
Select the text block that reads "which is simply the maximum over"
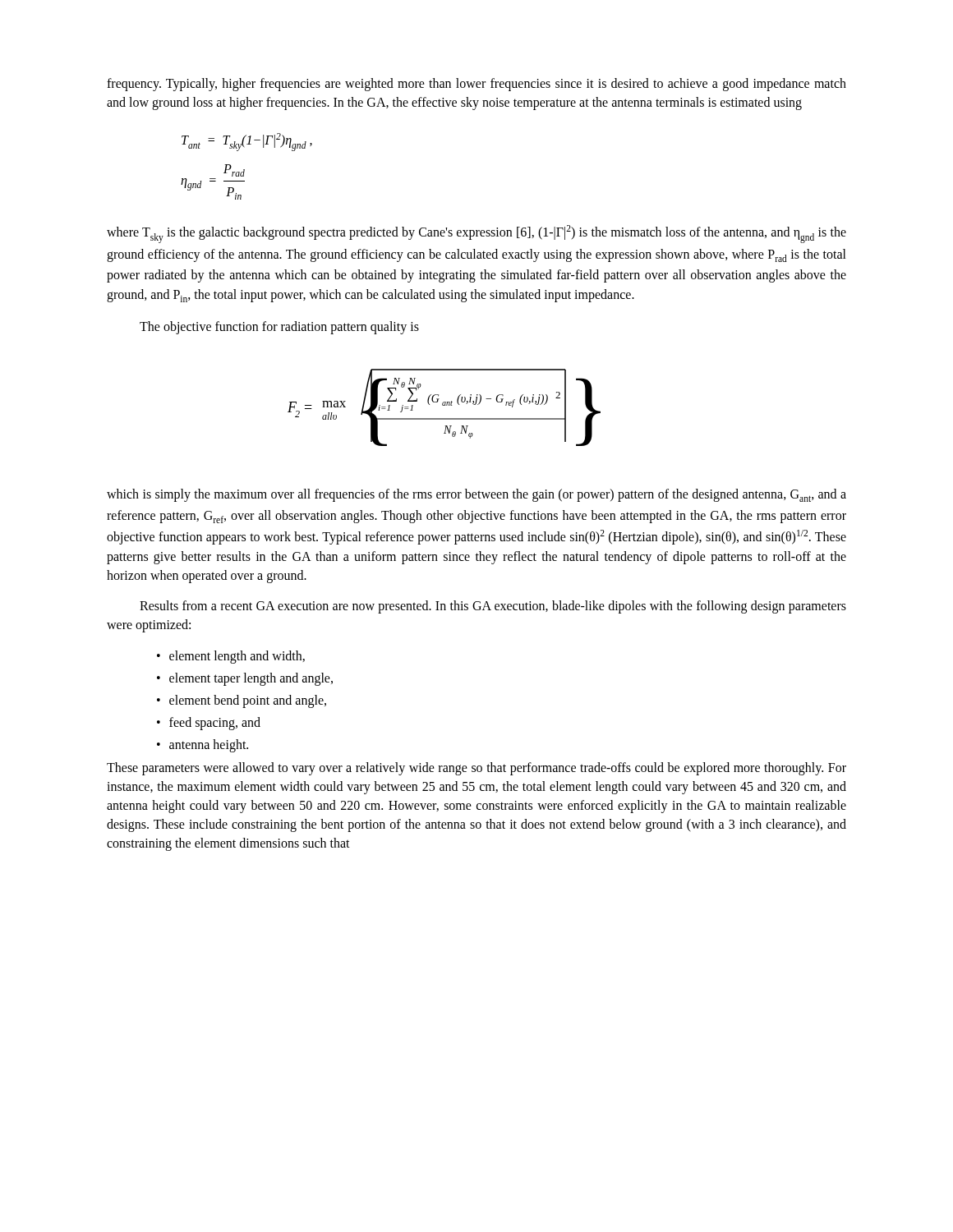coord(476,535)
